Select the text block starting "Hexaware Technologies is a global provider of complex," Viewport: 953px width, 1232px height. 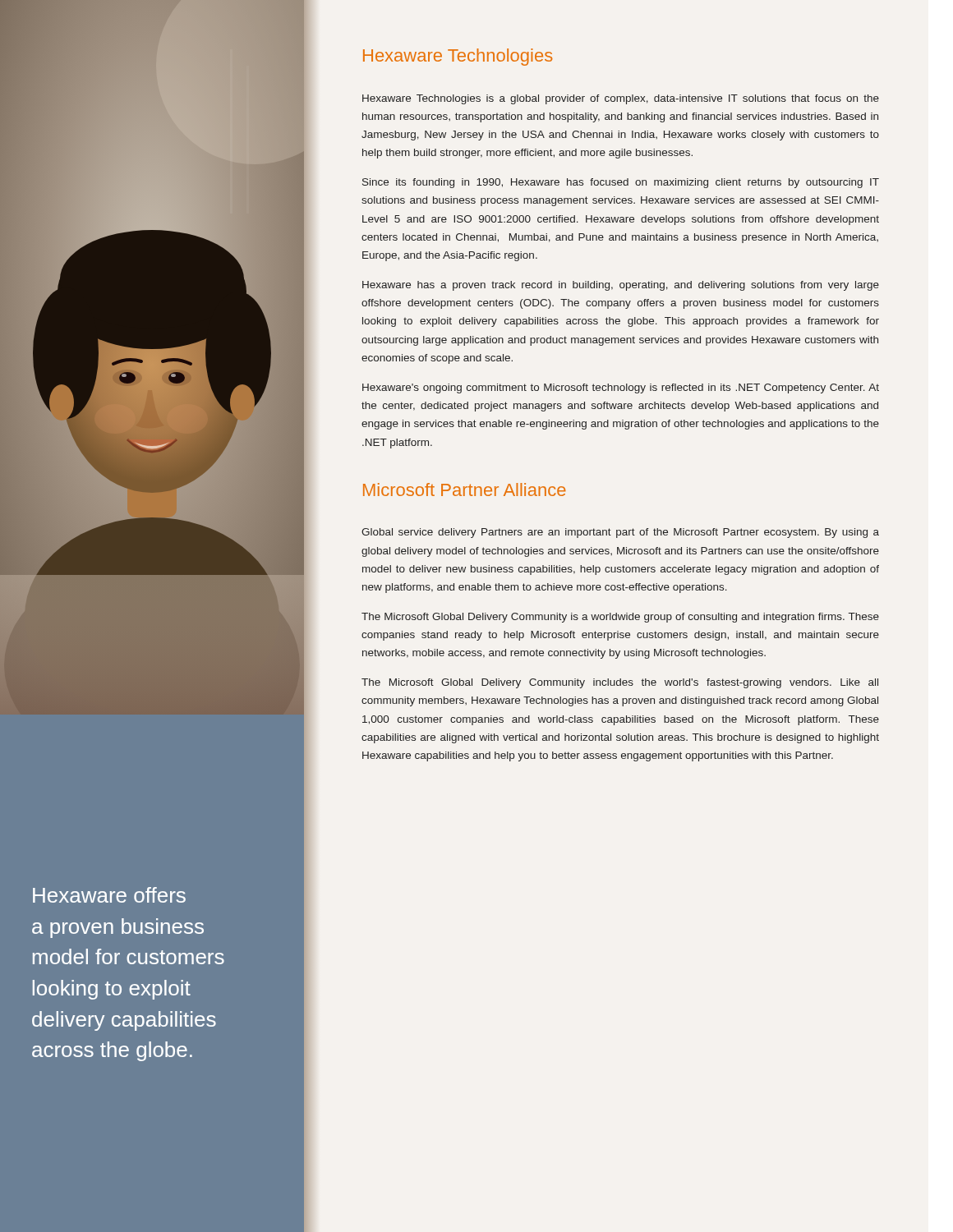(620, 126)
